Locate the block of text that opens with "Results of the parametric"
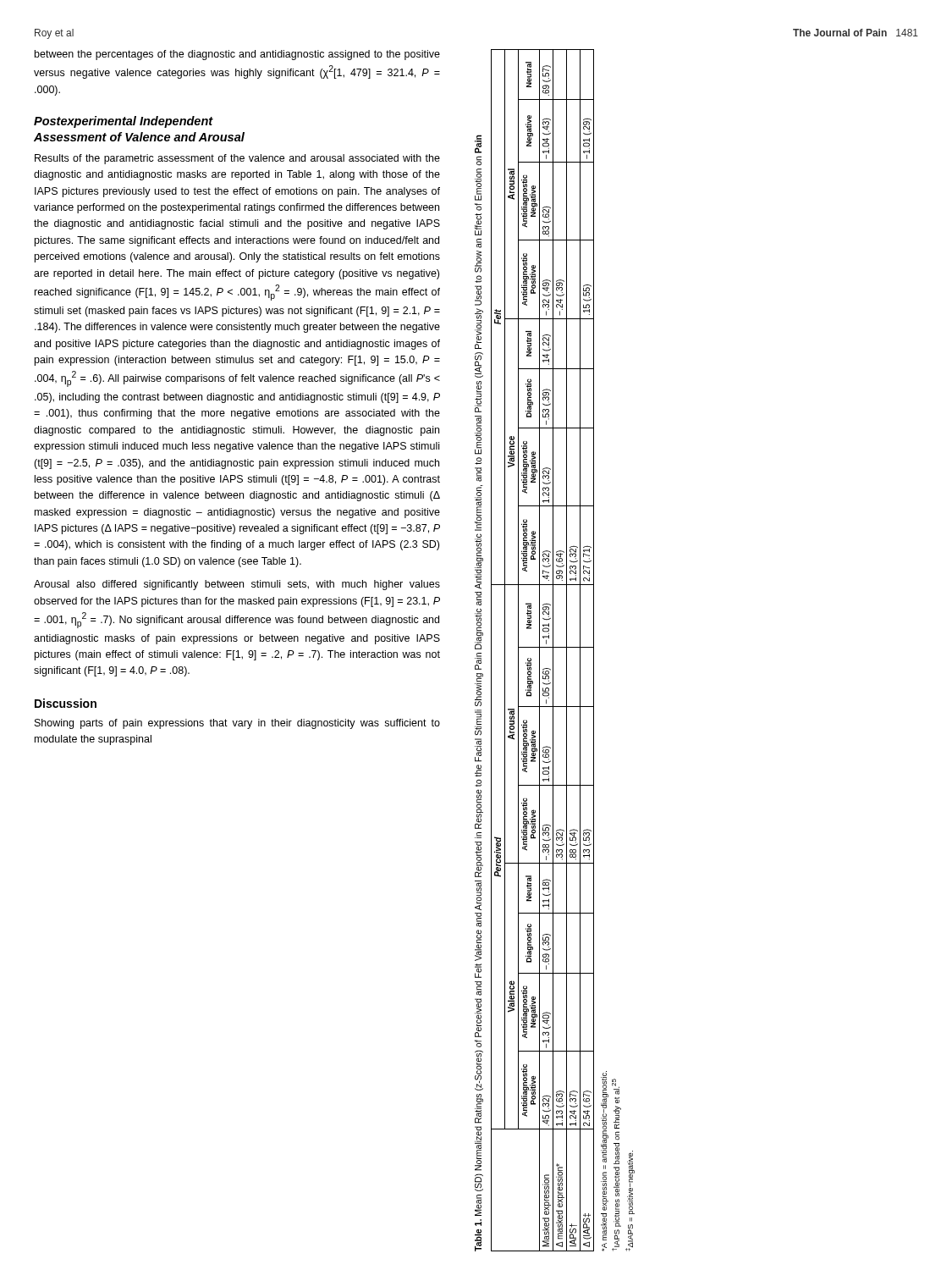This screenshot has height=1270, width=952. pyautogui.click(x=237, y=360)
